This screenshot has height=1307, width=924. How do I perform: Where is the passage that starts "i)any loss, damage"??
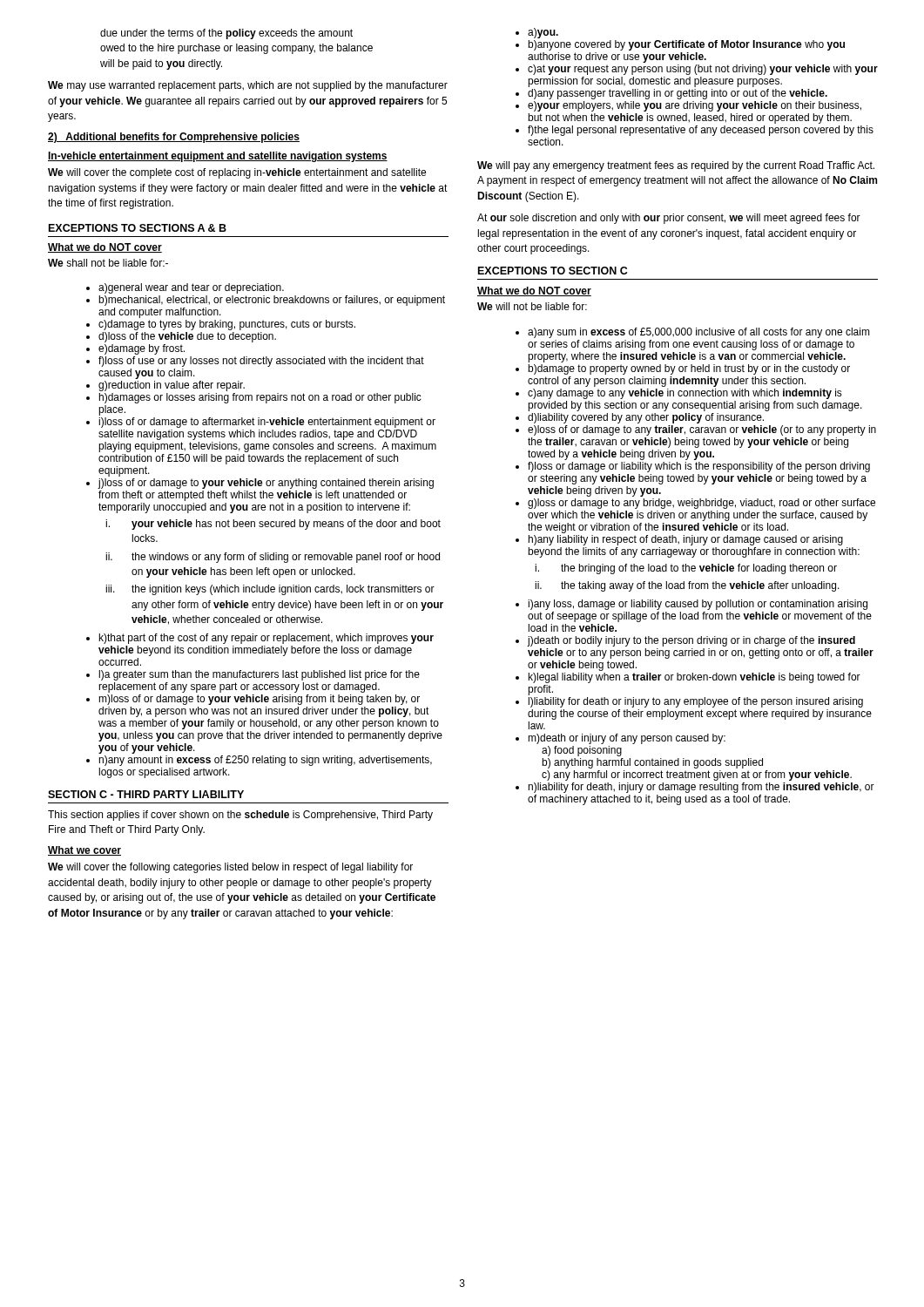(700, 616)
